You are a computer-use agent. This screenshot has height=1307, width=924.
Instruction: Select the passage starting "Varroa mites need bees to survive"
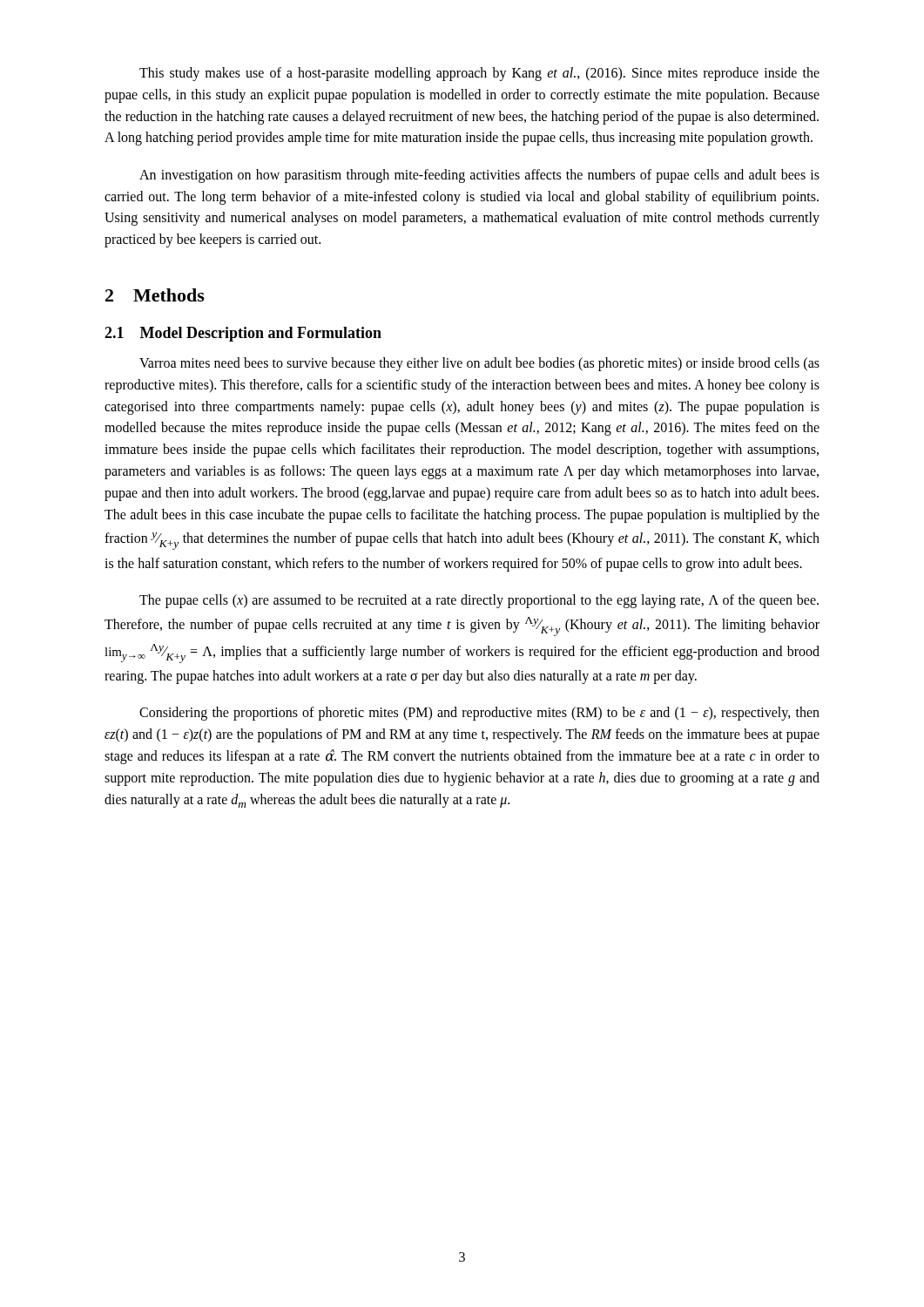click(462, 464)
